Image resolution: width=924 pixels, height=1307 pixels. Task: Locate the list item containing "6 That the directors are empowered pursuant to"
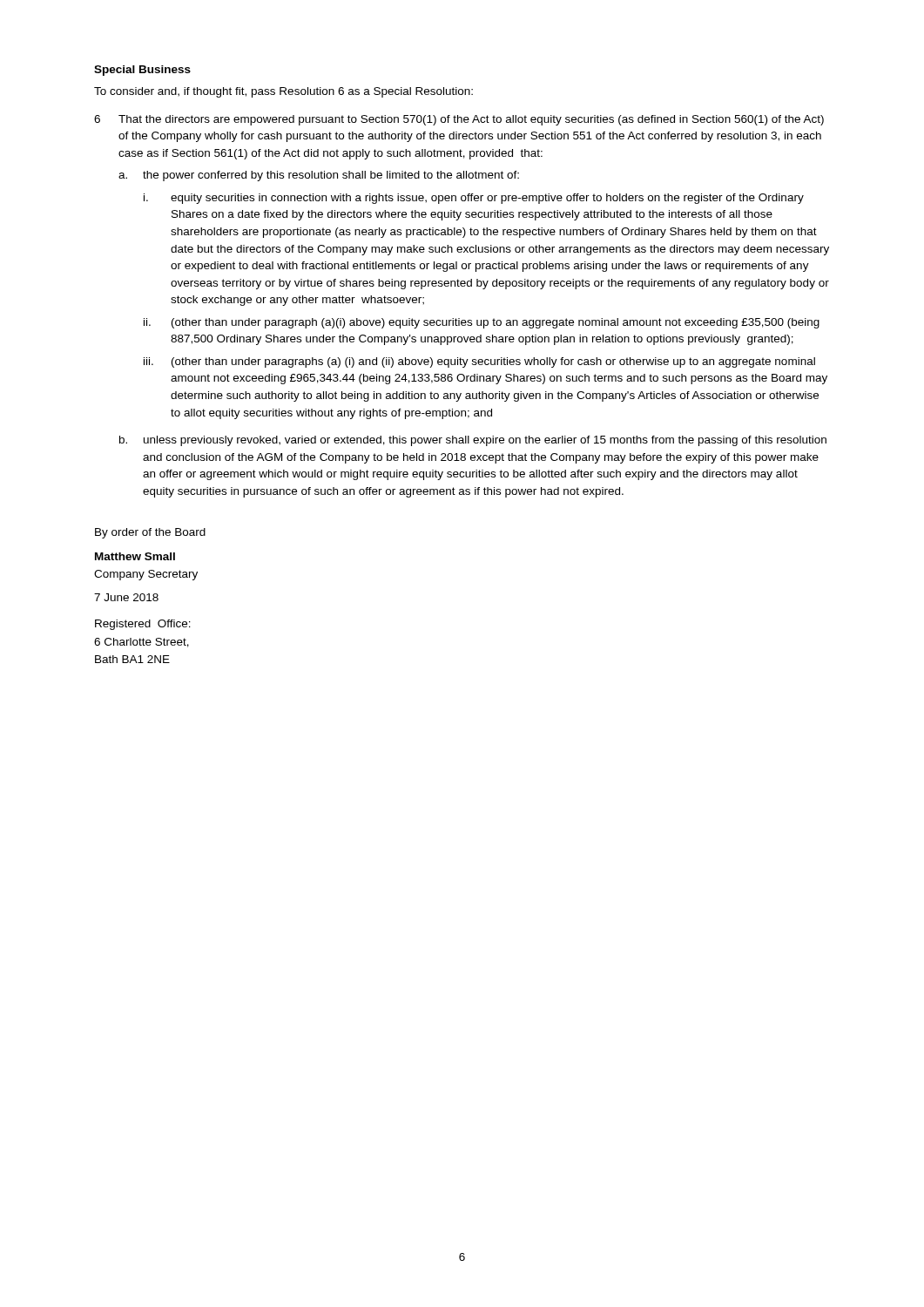coord(462,308)
